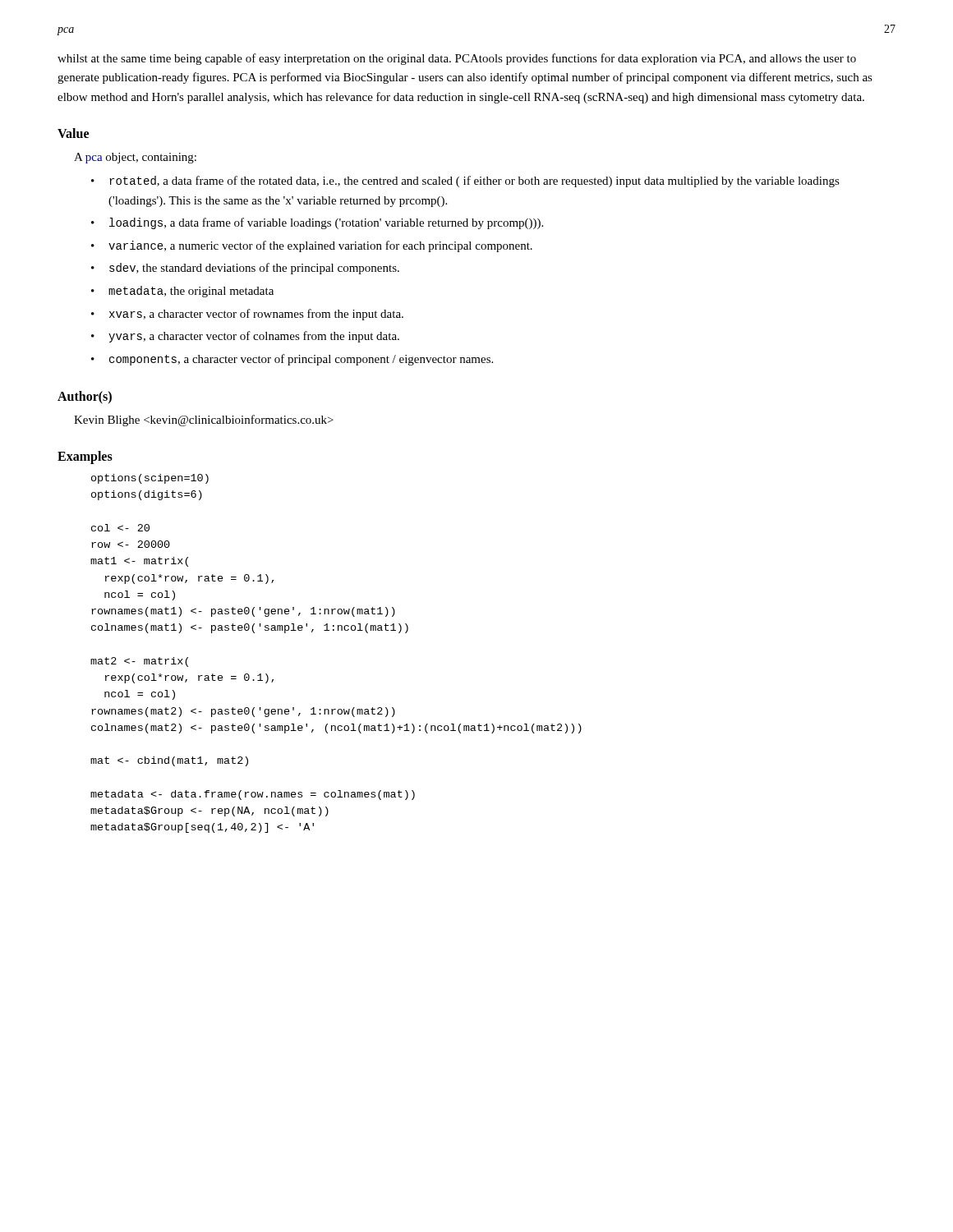The height and width of the screenshot is (1232, 953).
Task: Point to the text starting "• rotated, a data frame of the rotated"
Action: pyautogui.click(x=493, y=191)
